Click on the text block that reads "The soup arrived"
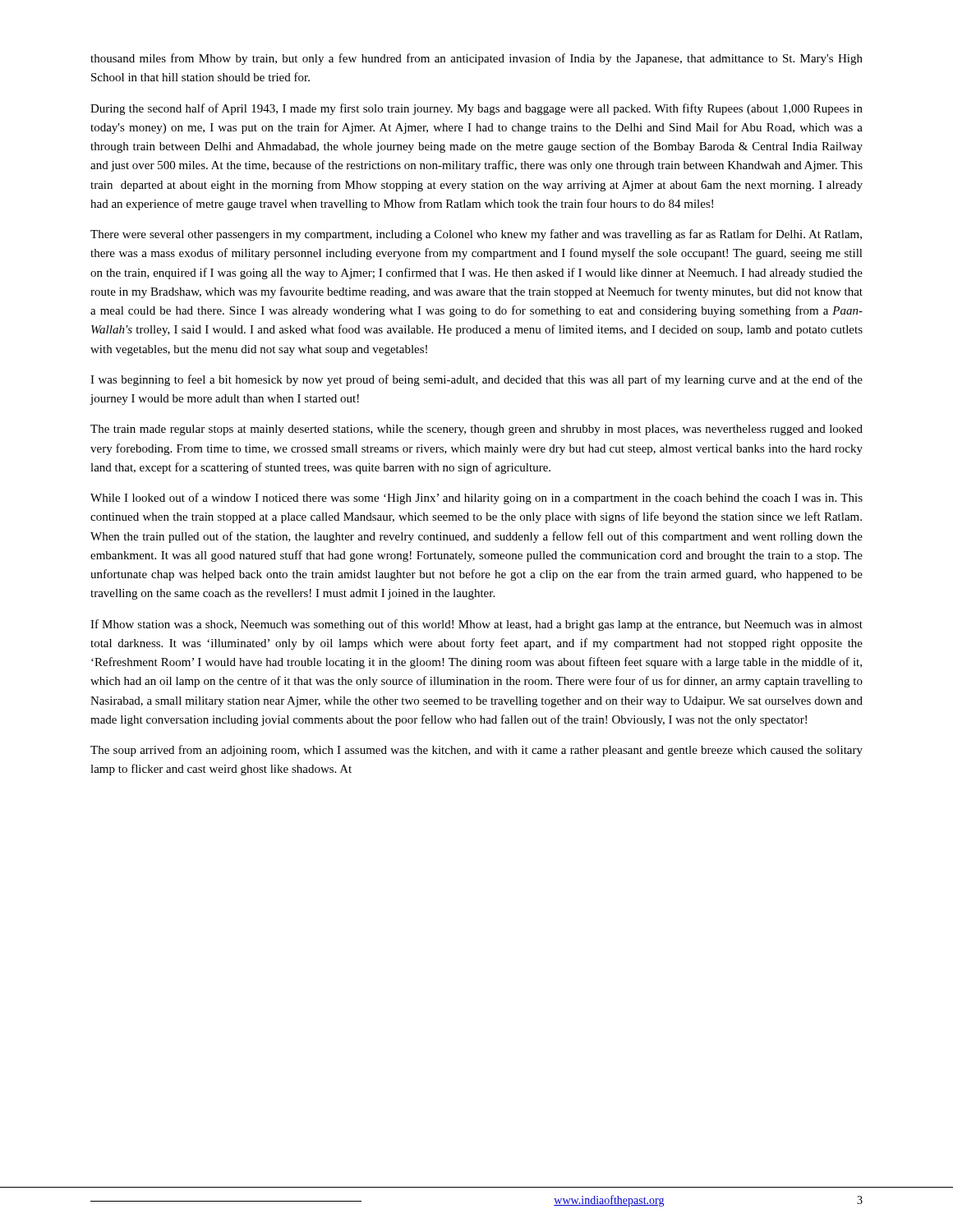953x1232 pixels. [476, 759]
